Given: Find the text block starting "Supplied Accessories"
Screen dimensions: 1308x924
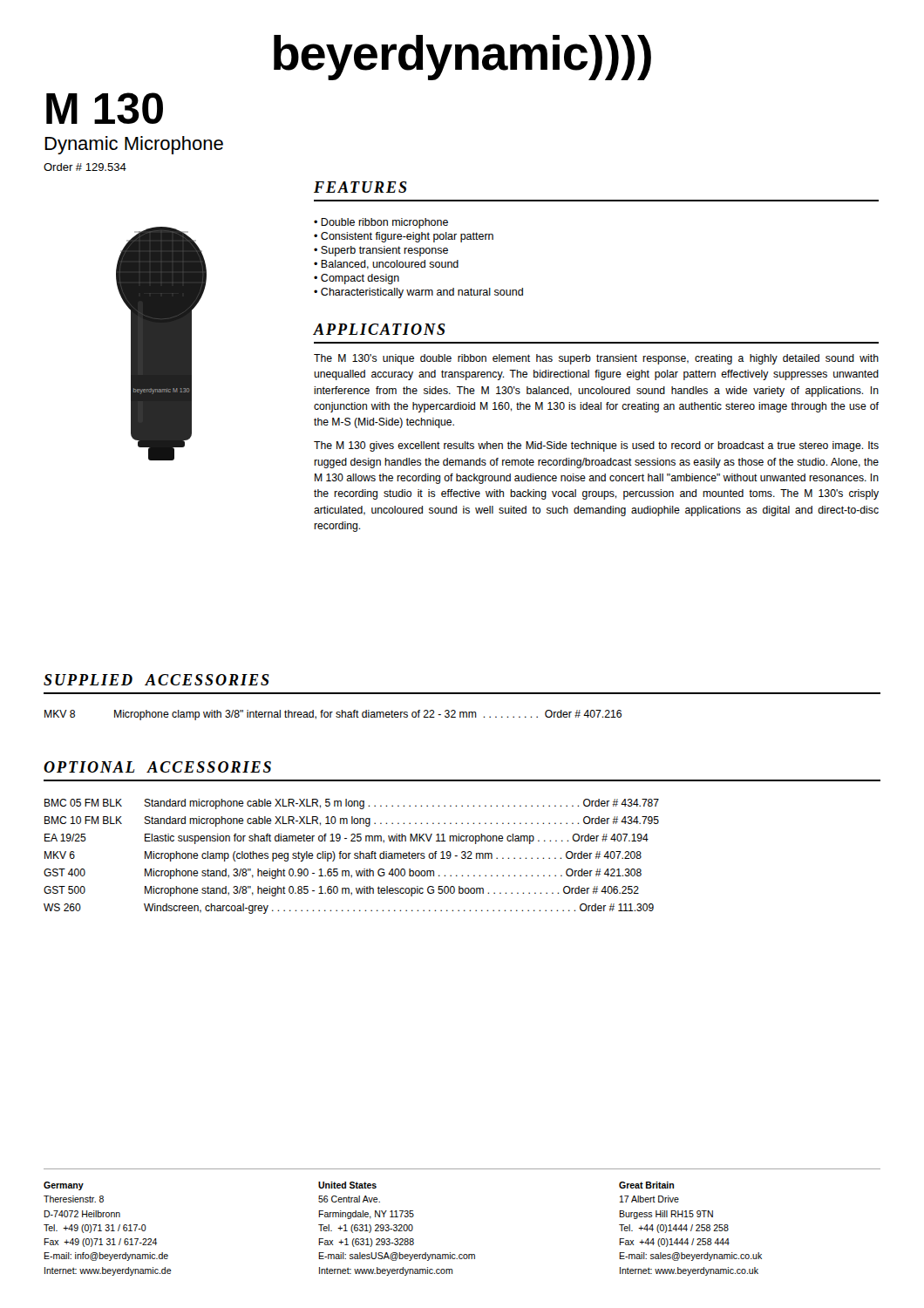Looking at the screenshot, I should click(462, 683).
